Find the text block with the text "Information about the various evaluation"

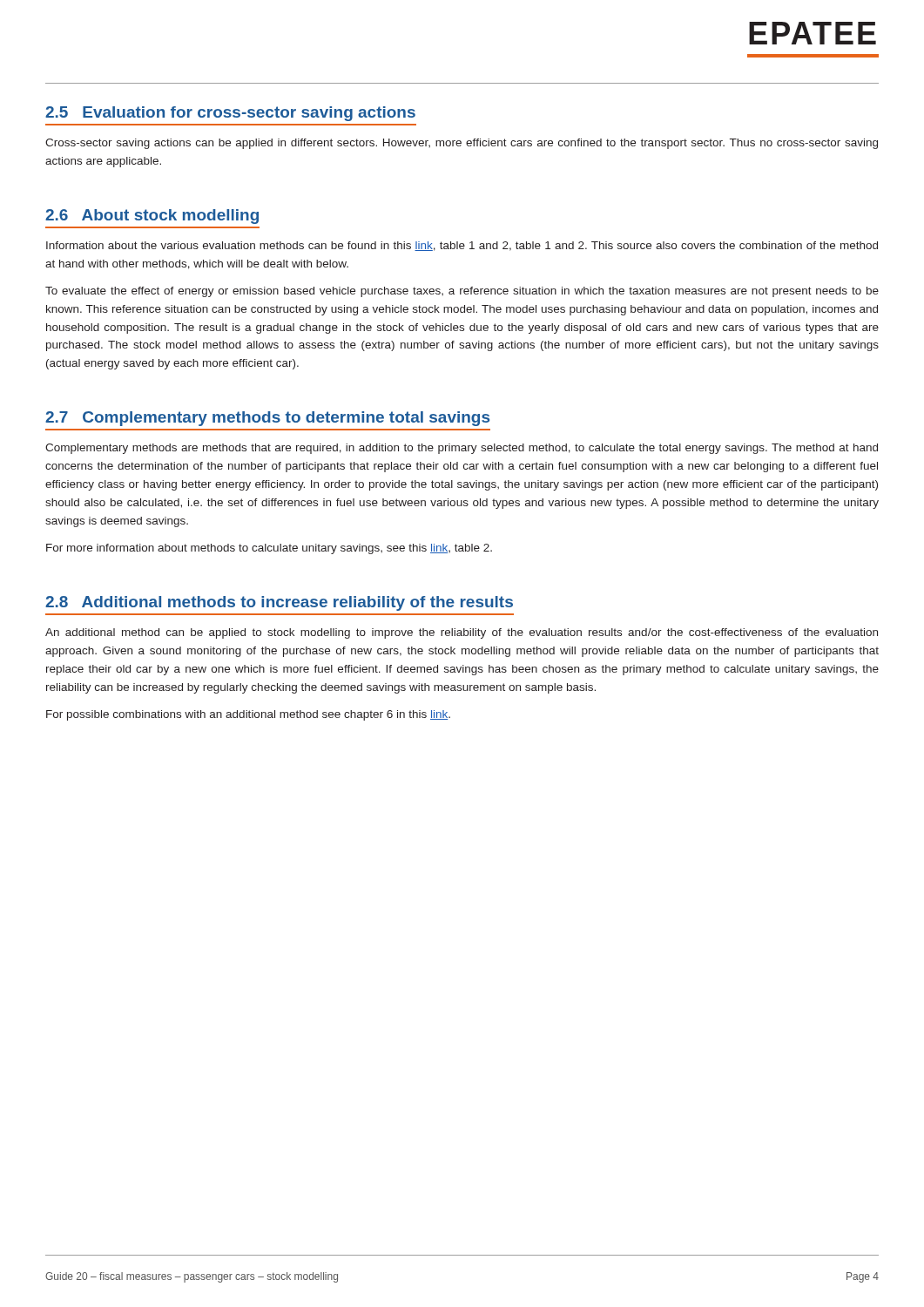click(x=462, y=254)
